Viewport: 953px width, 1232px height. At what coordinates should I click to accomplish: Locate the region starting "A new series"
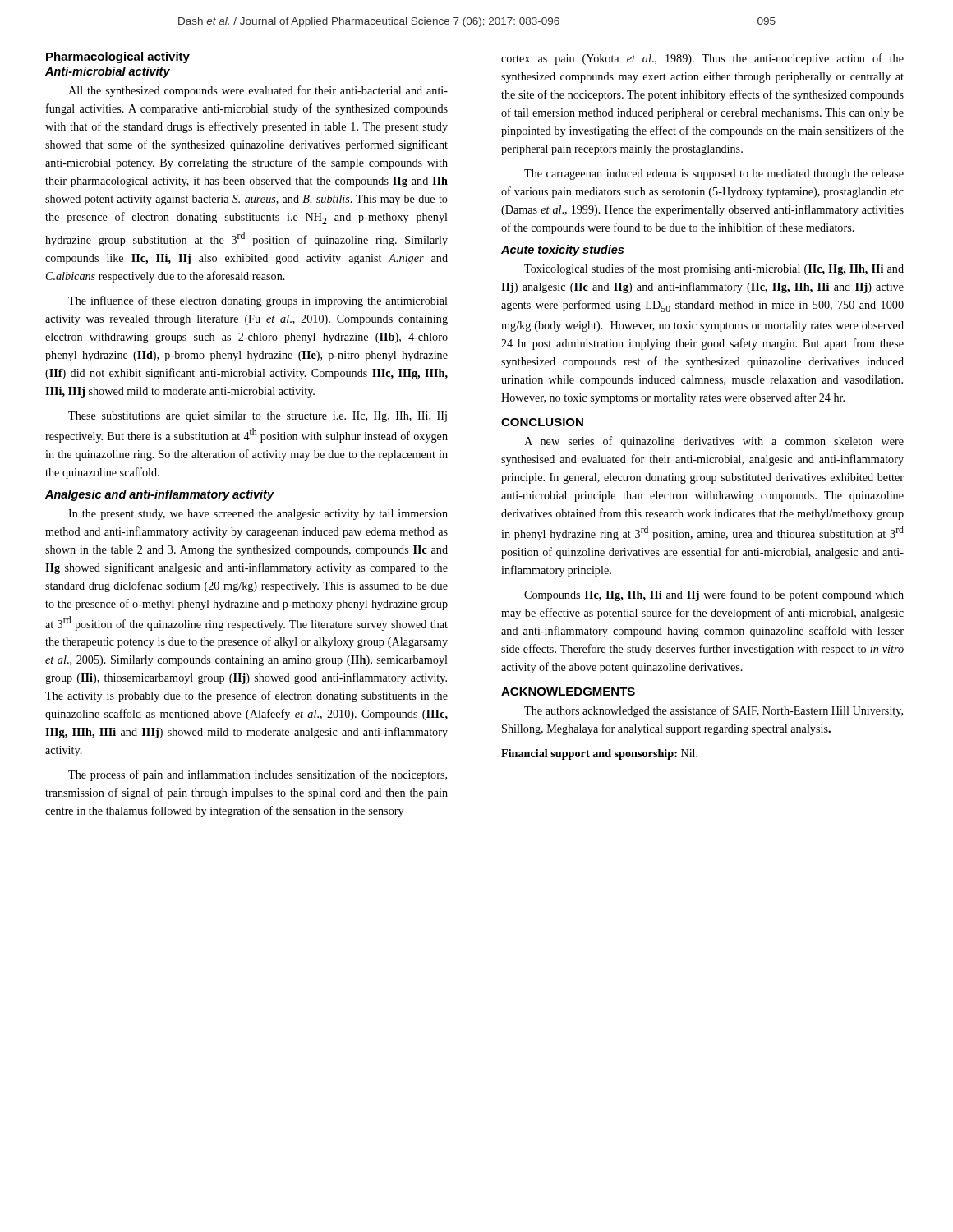click(x=702, y=506)
